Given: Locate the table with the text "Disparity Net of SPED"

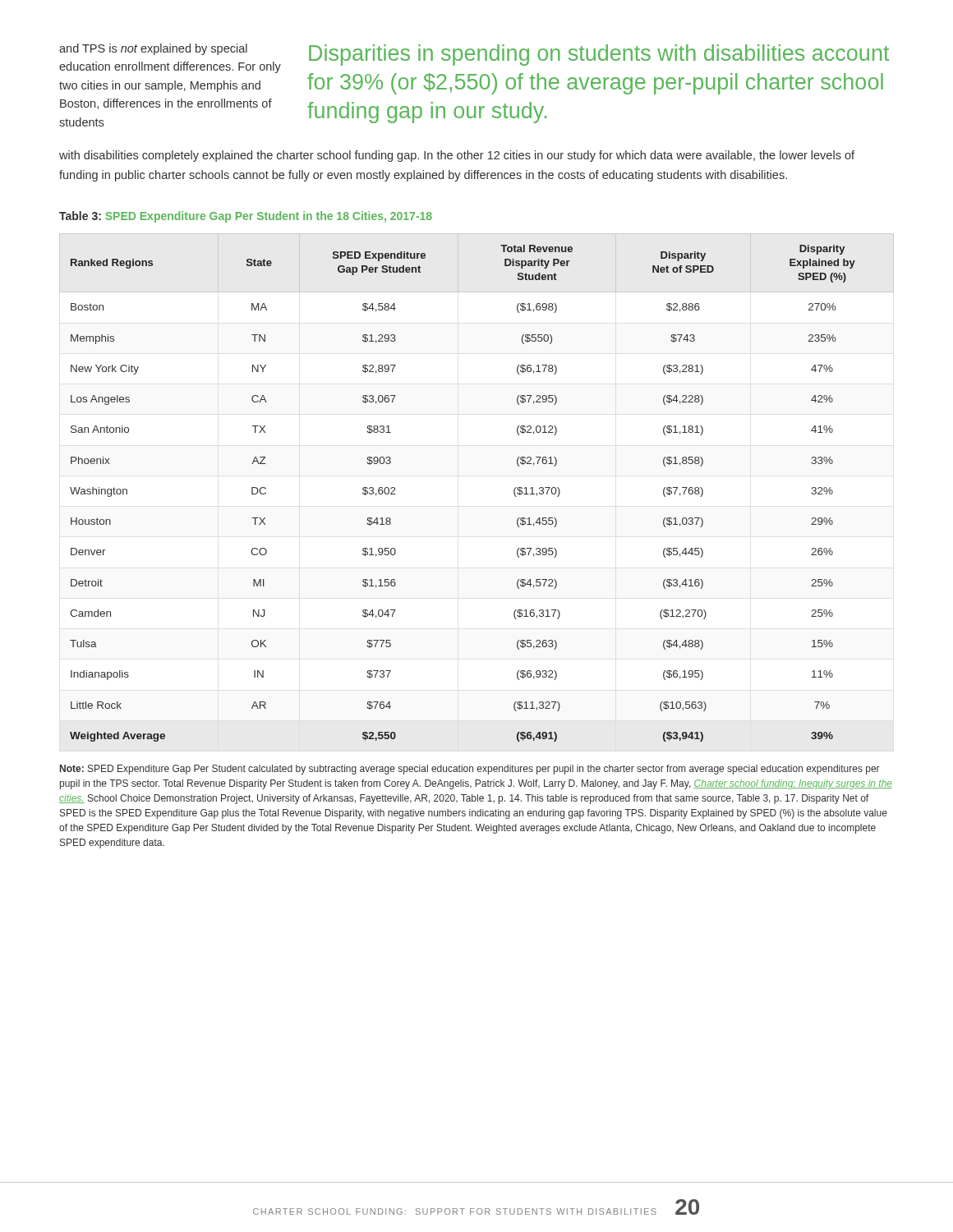Looking at the screenshot, I should click(x=476, y=492).
